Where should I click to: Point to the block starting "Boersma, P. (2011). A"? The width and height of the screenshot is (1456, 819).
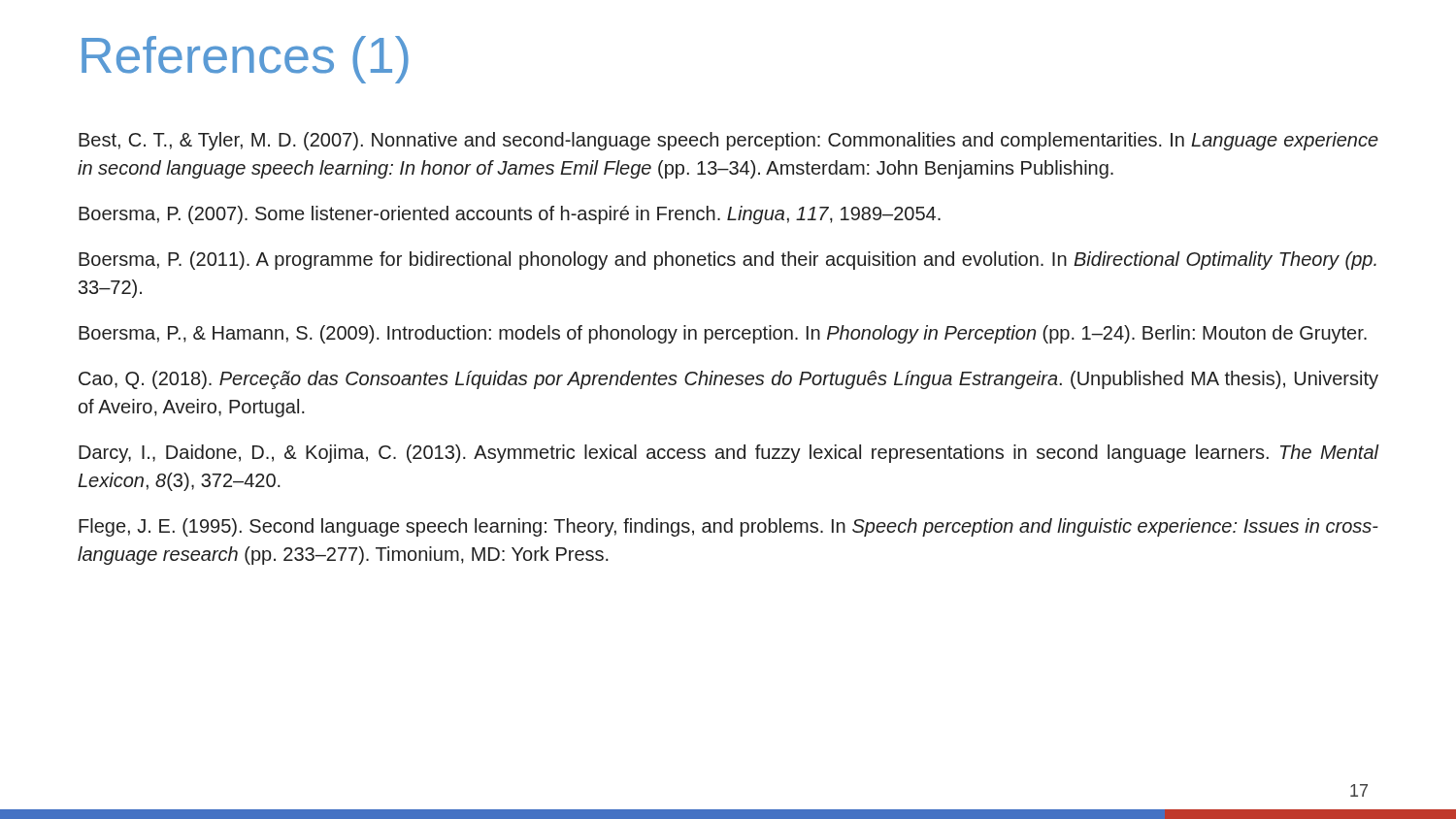728,273
